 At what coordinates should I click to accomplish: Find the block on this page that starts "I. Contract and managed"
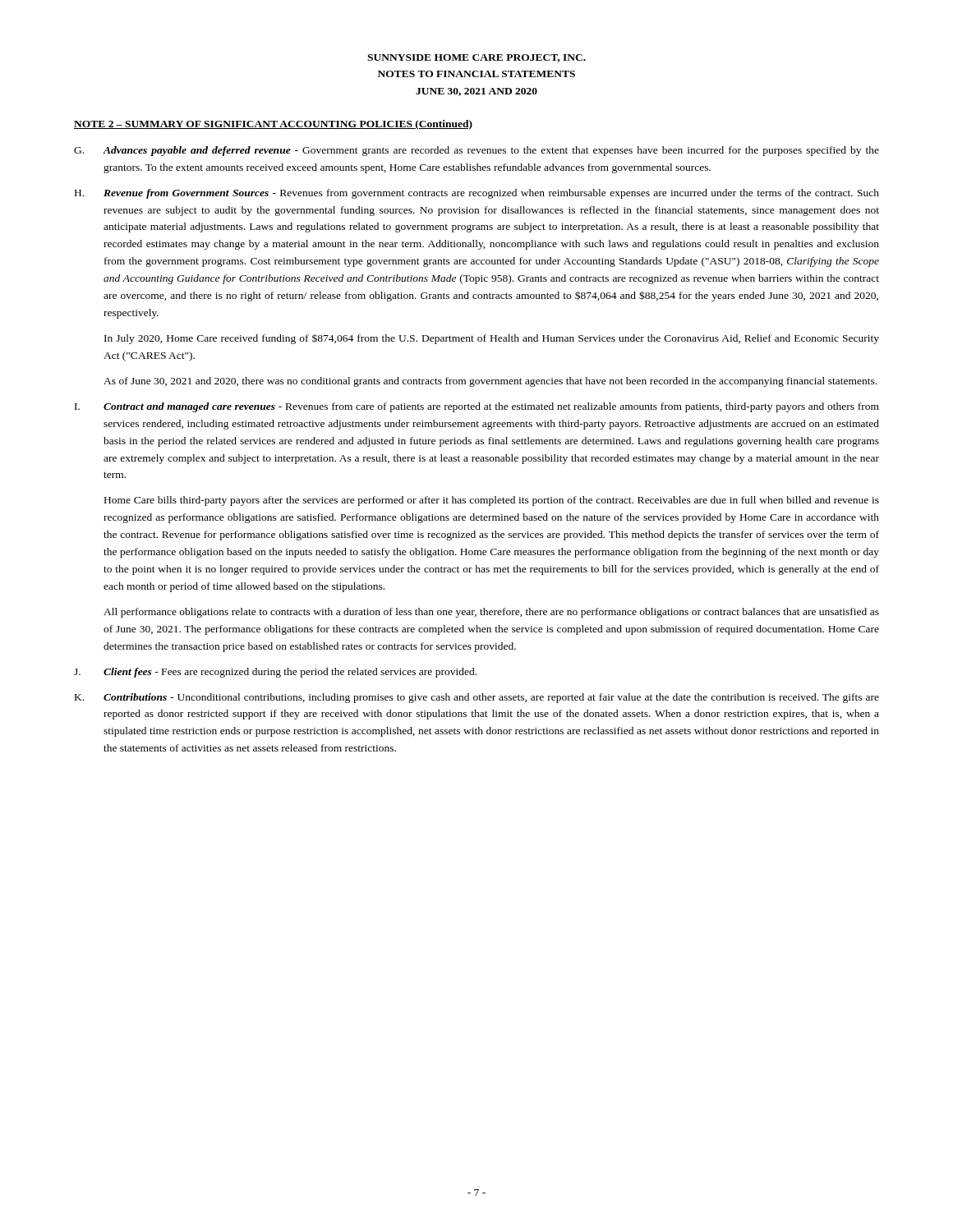click(476, 441)
